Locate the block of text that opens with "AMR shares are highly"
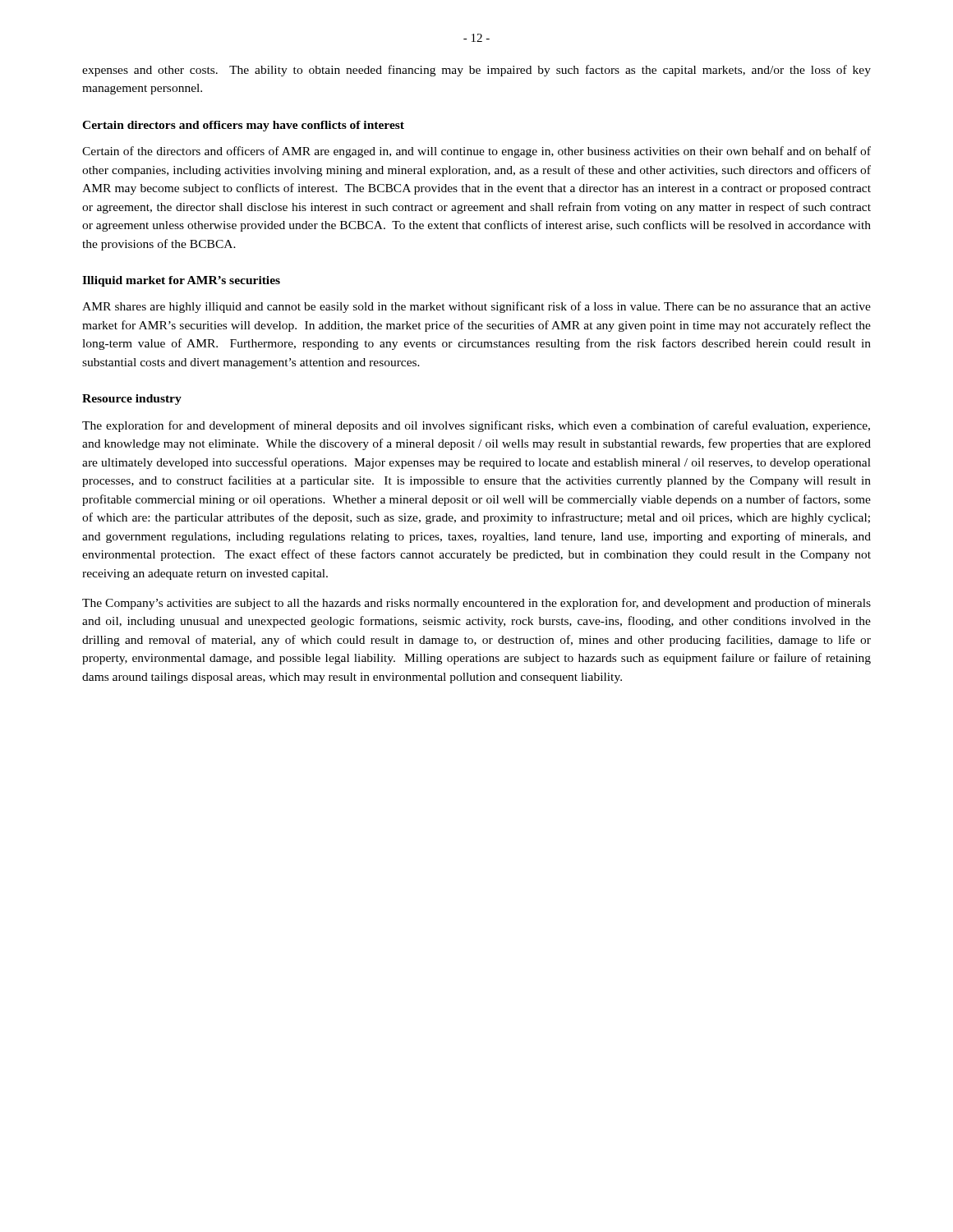 pos(476,334)
